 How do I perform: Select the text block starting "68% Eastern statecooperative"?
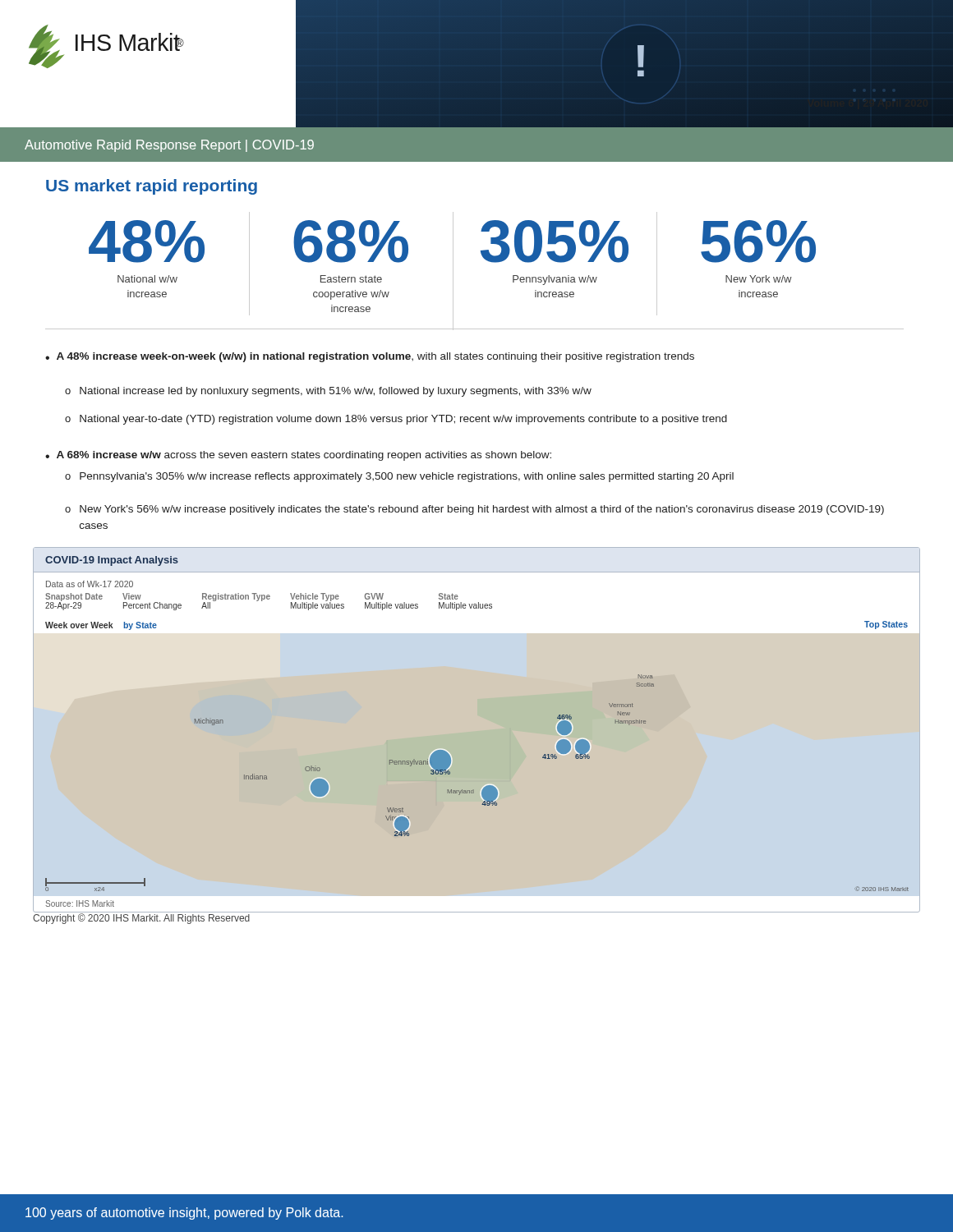coord(351,263)
